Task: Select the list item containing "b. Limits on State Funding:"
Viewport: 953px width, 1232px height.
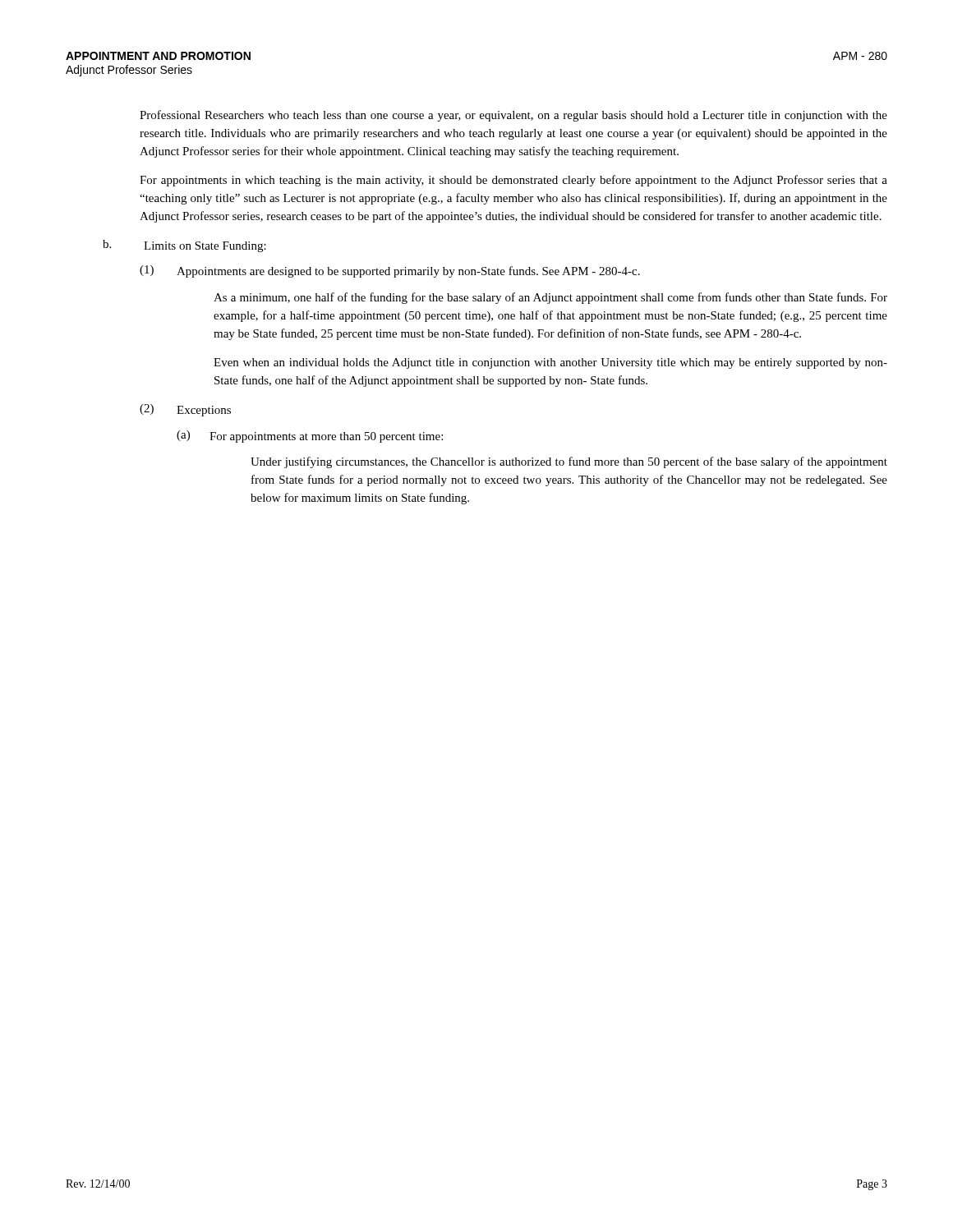Action: (185, 246)
